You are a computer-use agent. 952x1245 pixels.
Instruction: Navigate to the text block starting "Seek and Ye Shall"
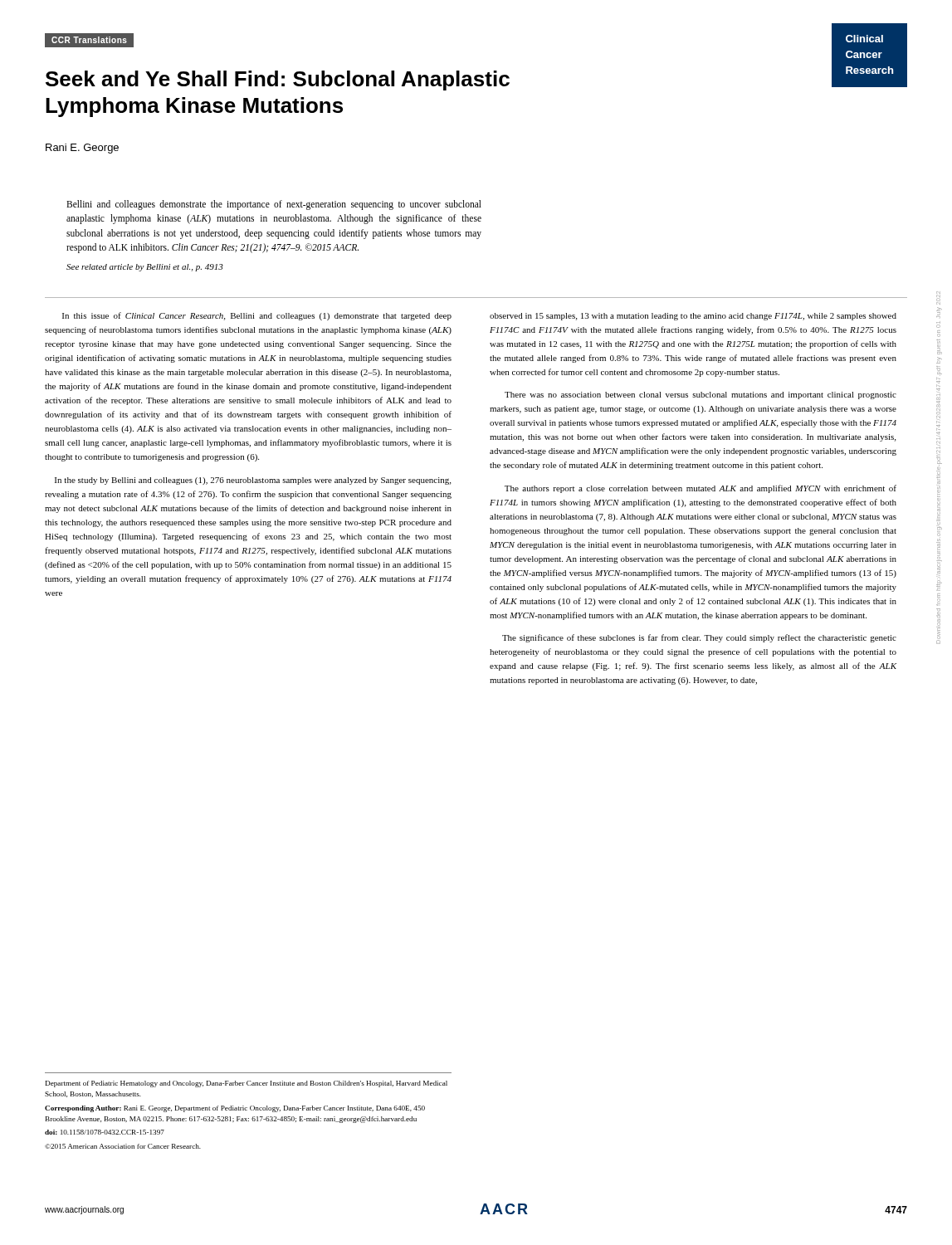point(315,93)
